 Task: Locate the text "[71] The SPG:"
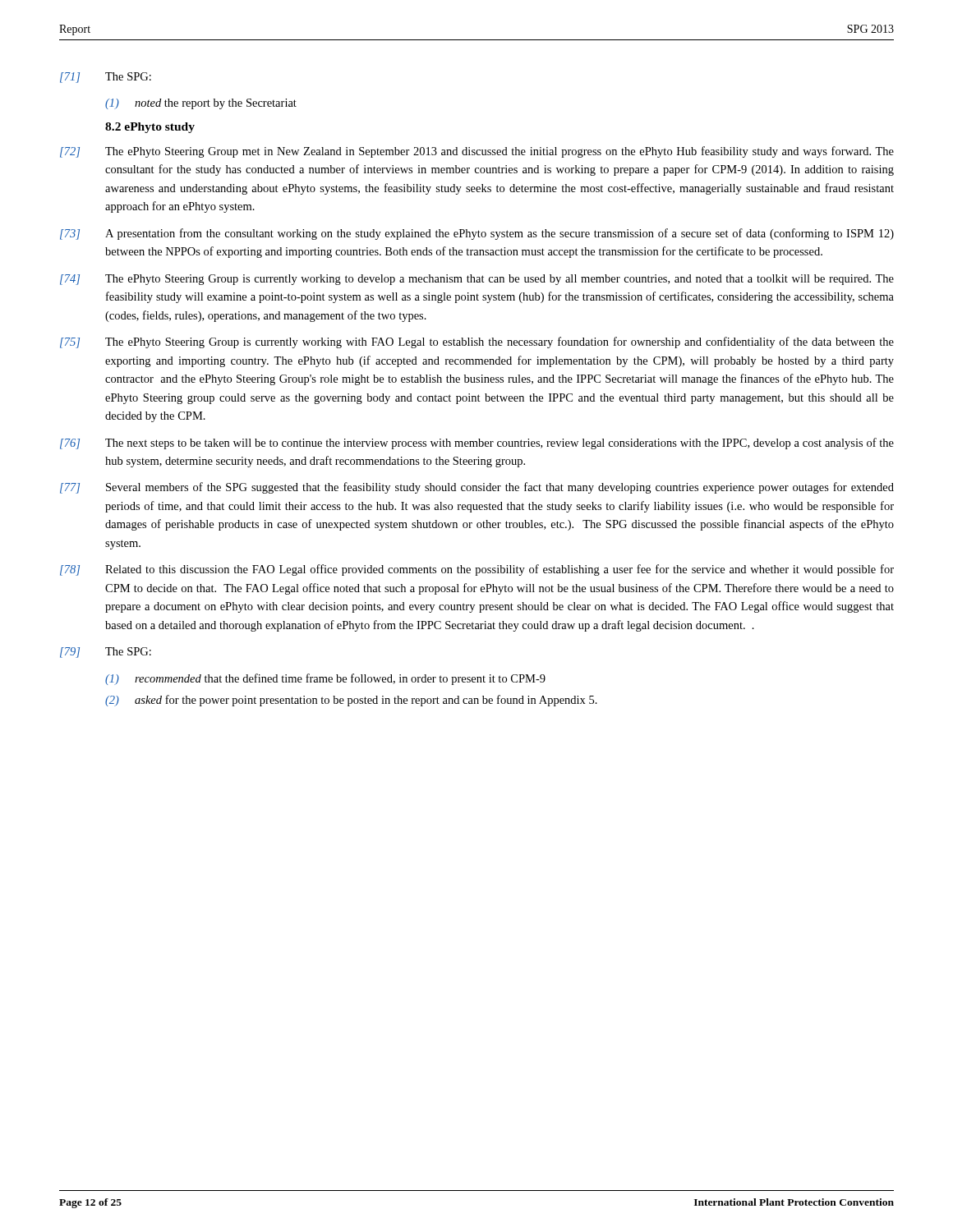[106, 78]
